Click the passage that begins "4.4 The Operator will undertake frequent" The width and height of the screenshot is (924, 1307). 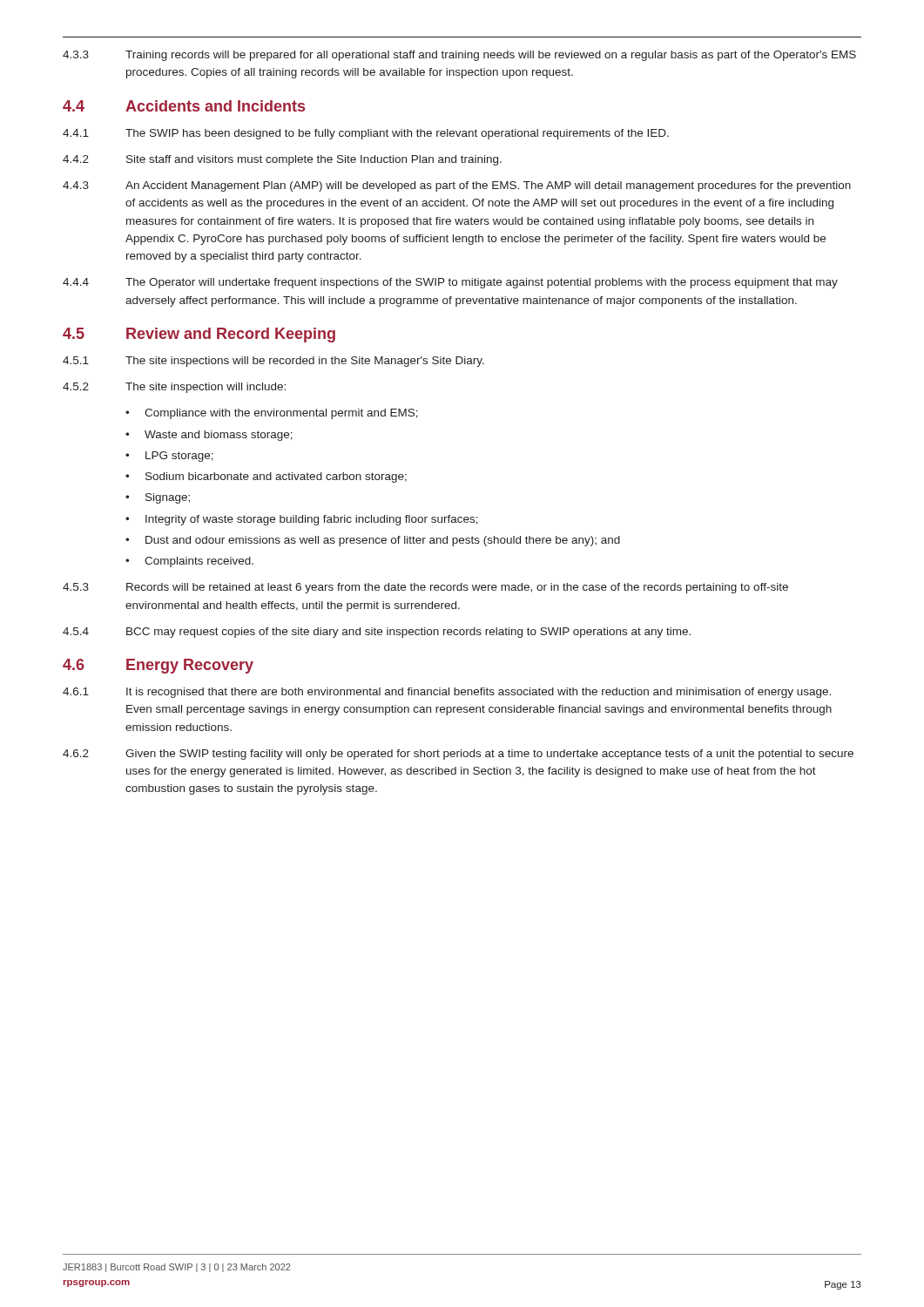click(x=462, y=291)
